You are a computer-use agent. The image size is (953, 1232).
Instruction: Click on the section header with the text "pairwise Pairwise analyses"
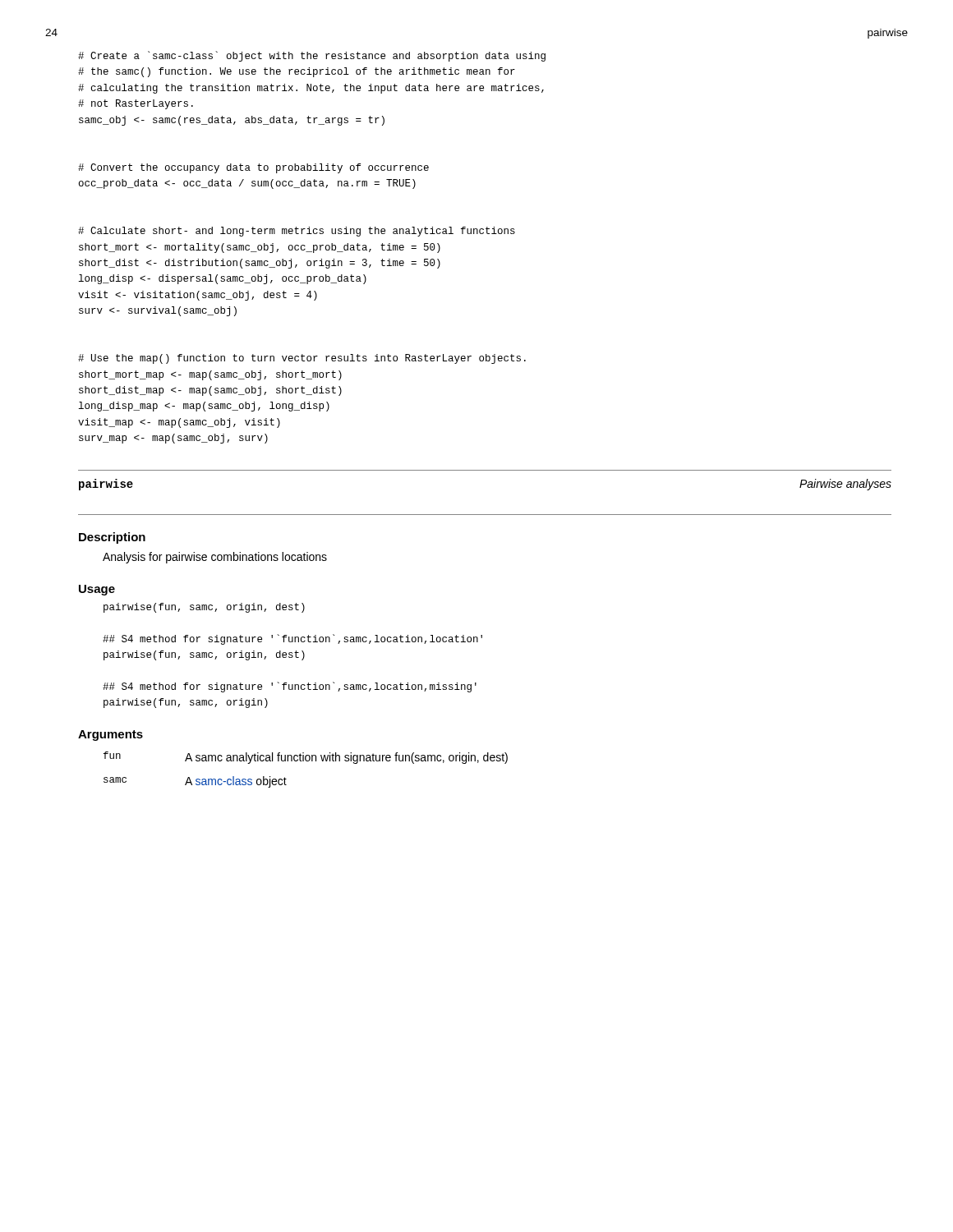[x=106, y=484]
